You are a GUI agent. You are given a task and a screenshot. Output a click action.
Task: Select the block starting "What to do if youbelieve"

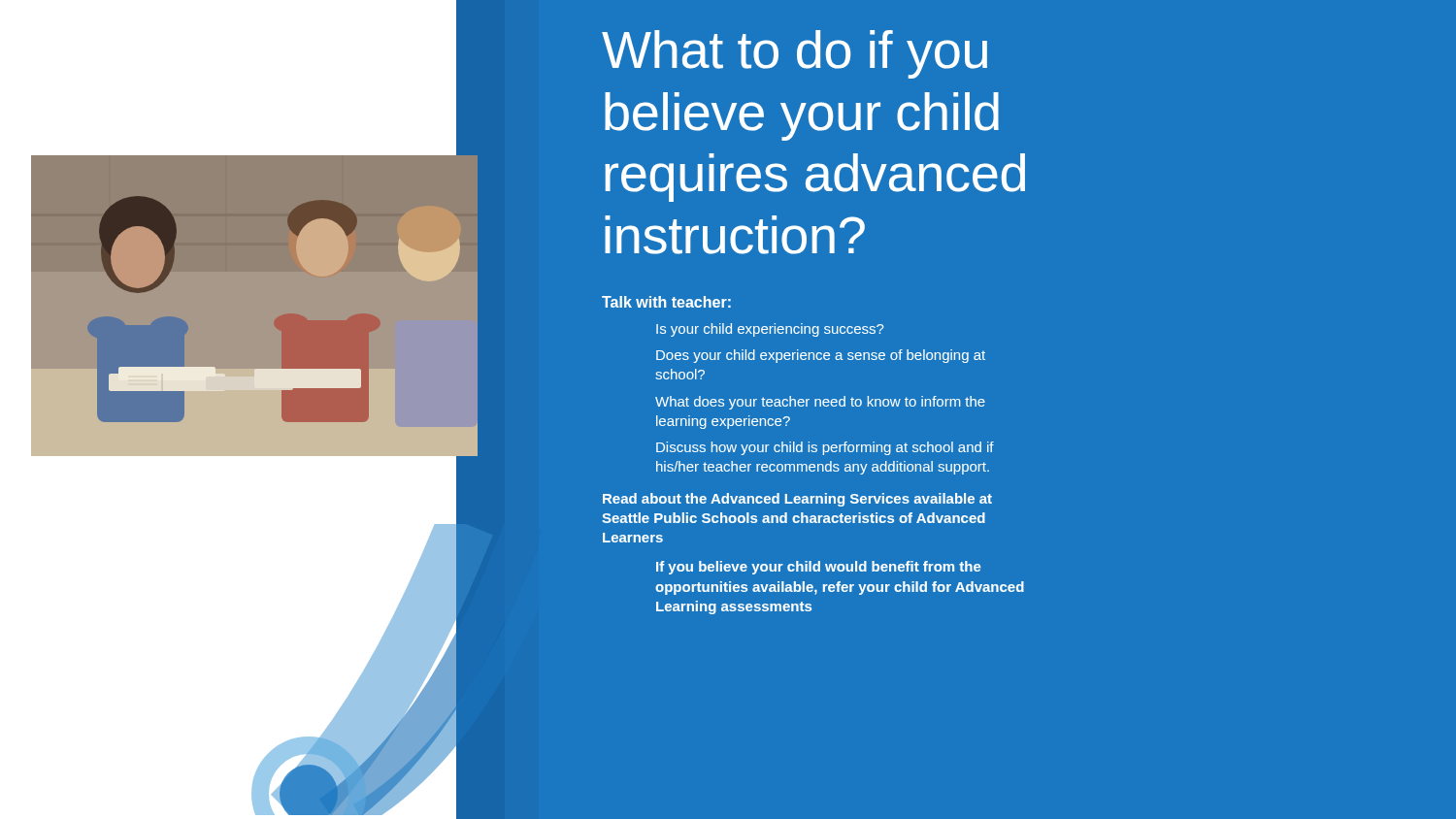pyautogui.click(x=815, y=142)
